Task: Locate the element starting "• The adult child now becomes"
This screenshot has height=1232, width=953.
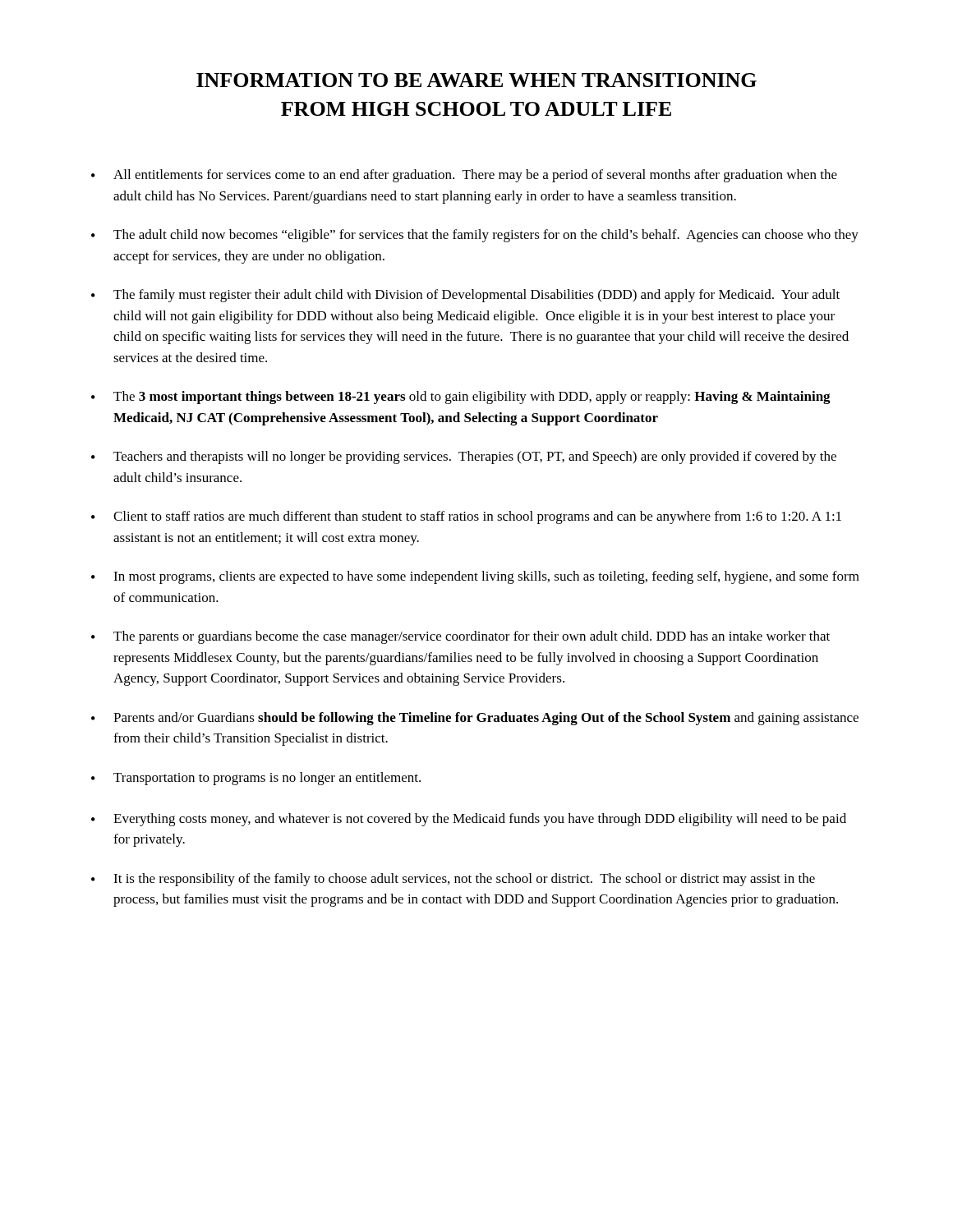Action: pyautogui.click(x=476, y=245)
